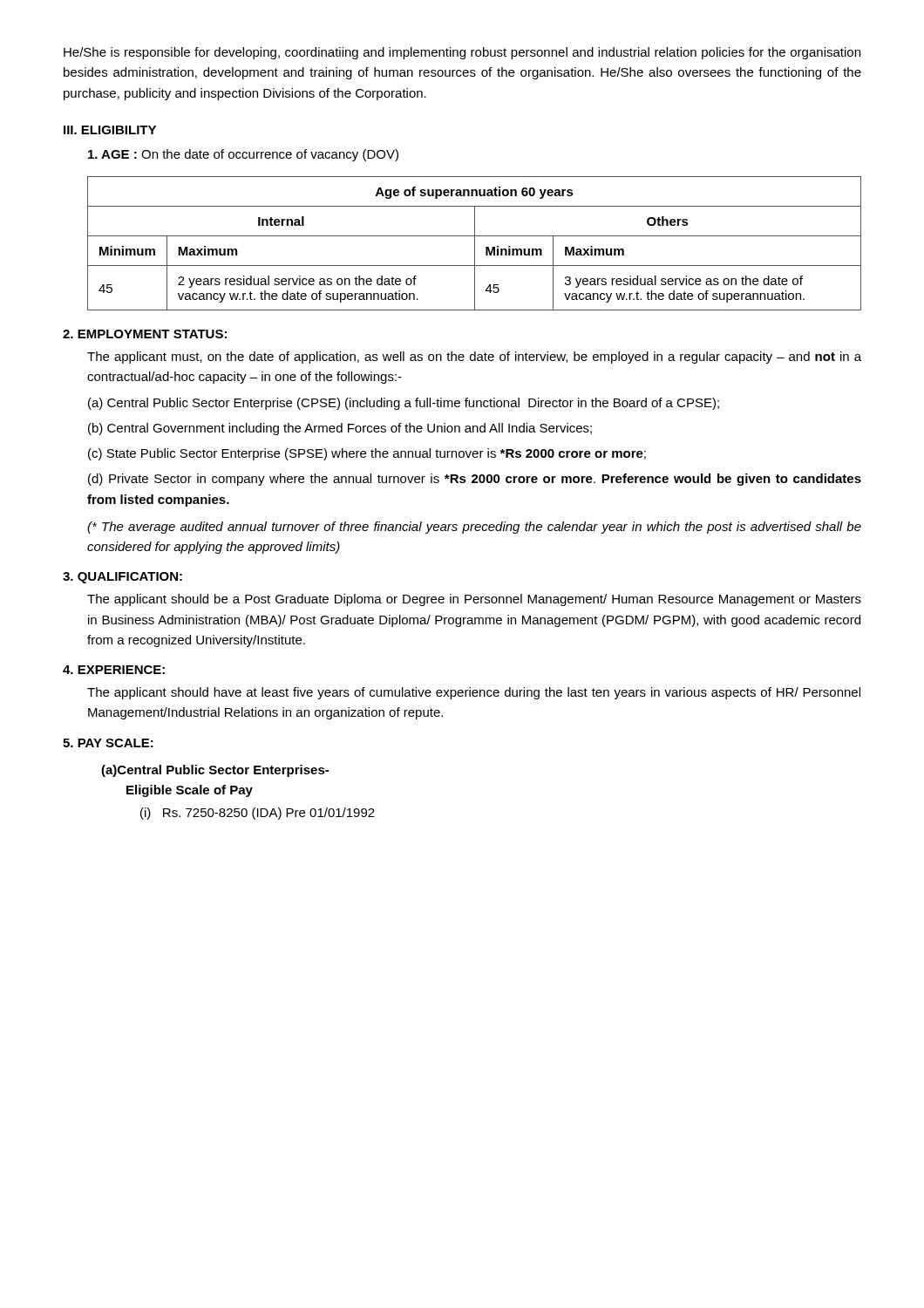Find the text block starting "(a)Central Public Sector"
This screenshot has width=924, height=1308.
215,769
